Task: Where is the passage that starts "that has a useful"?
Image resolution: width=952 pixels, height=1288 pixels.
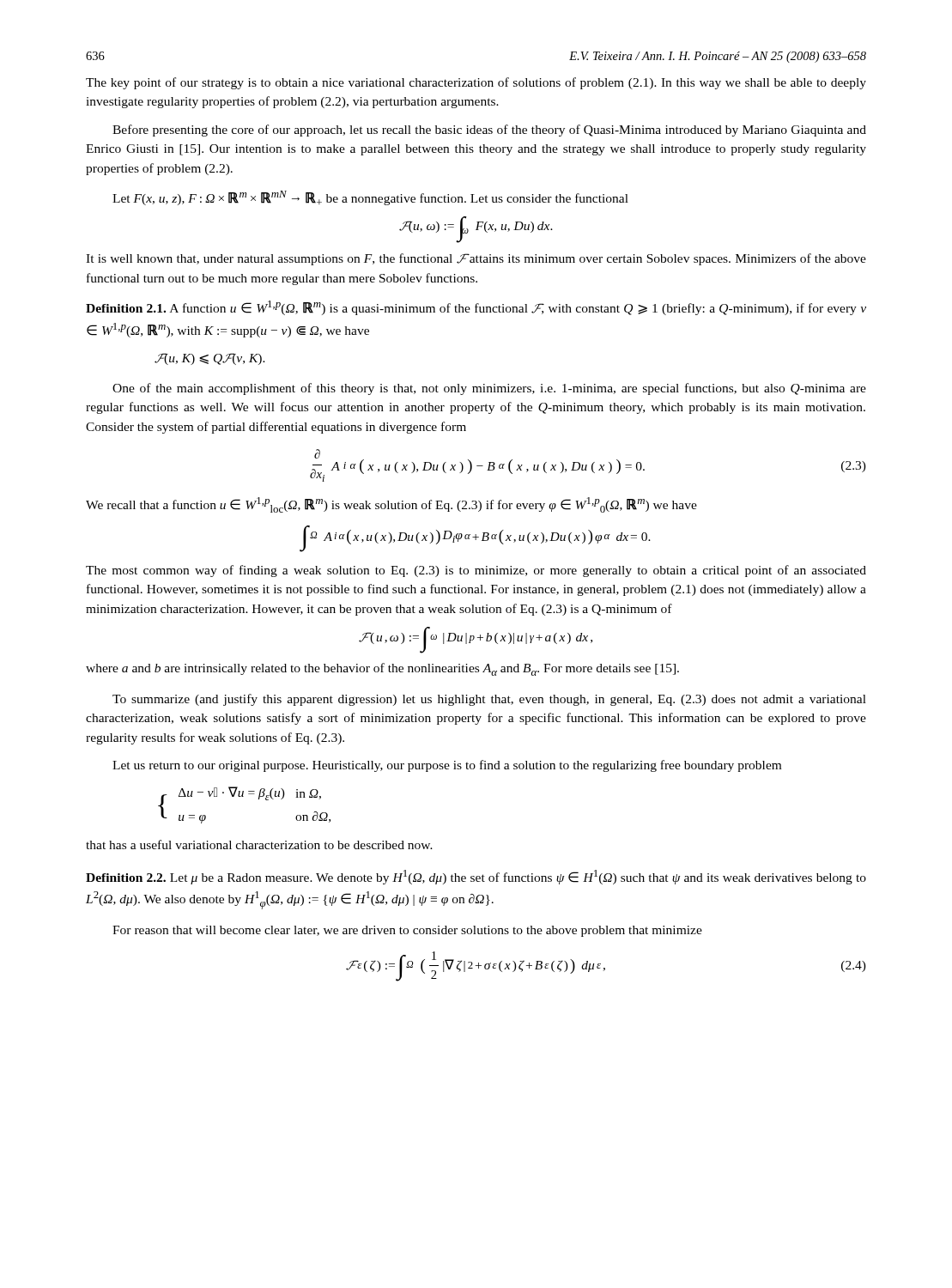Action: [x=259, y=845]
